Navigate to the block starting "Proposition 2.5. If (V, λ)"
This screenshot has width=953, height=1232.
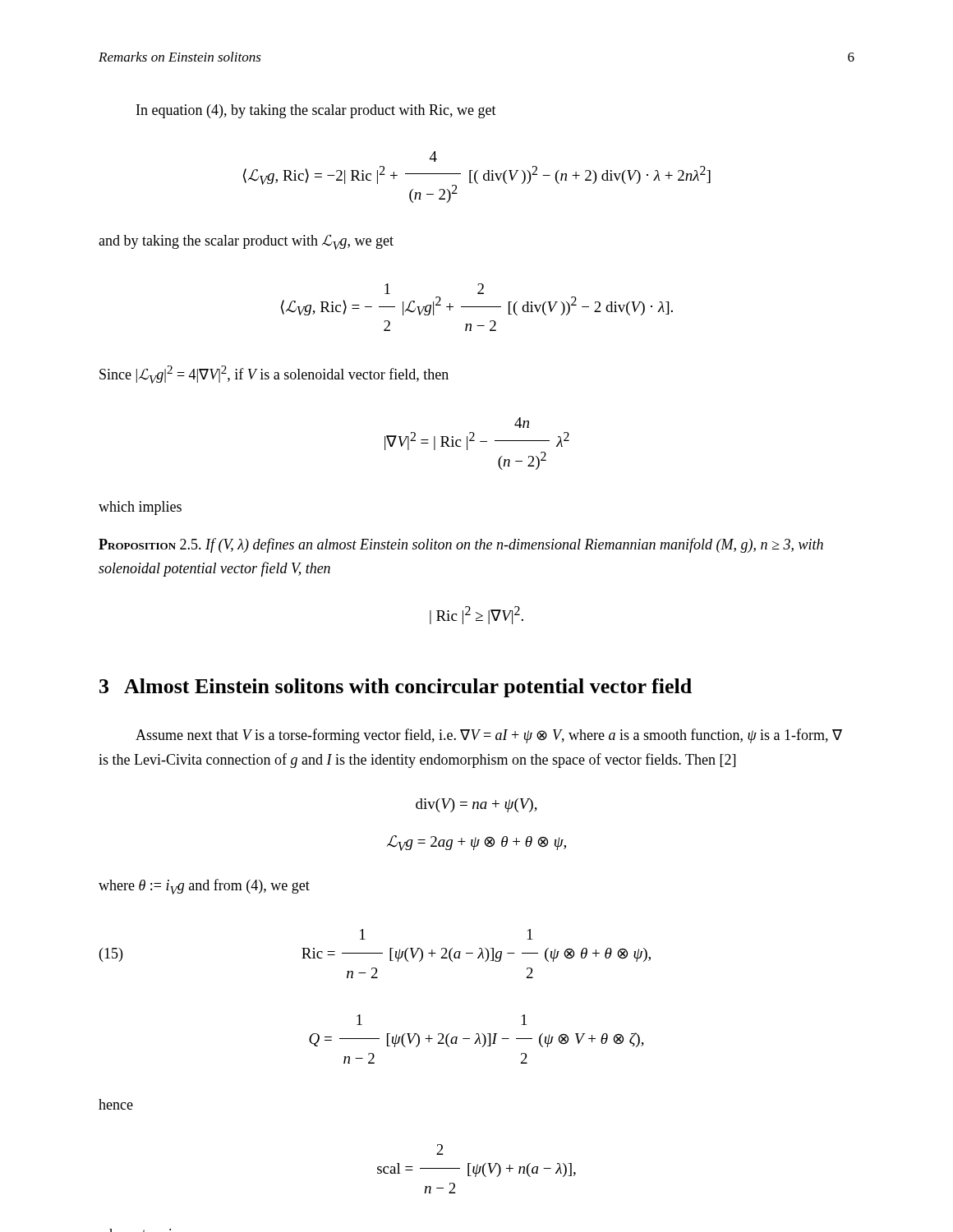(x=461, y=556)
